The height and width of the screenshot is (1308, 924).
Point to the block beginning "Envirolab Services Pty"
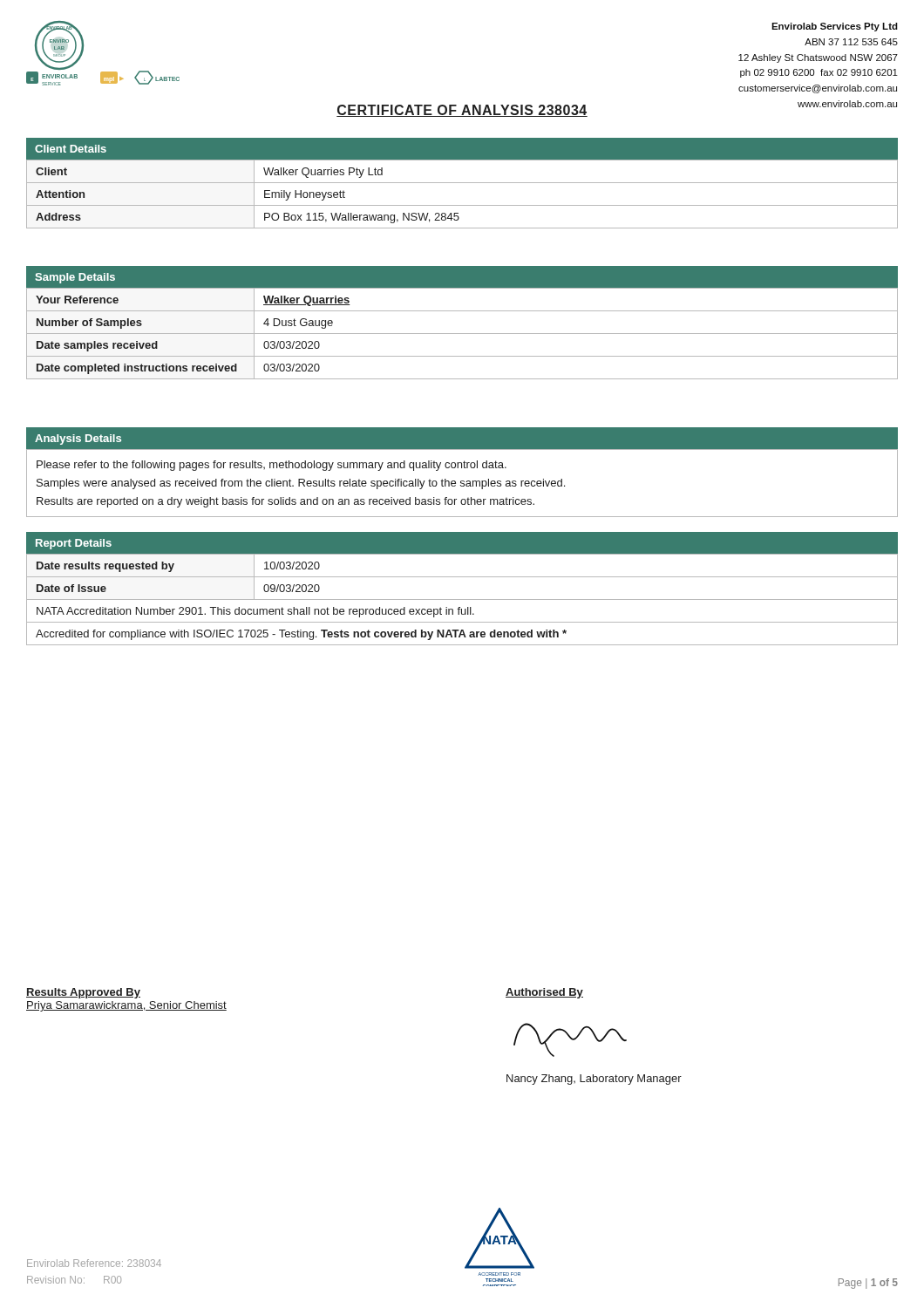coord(818,65)
